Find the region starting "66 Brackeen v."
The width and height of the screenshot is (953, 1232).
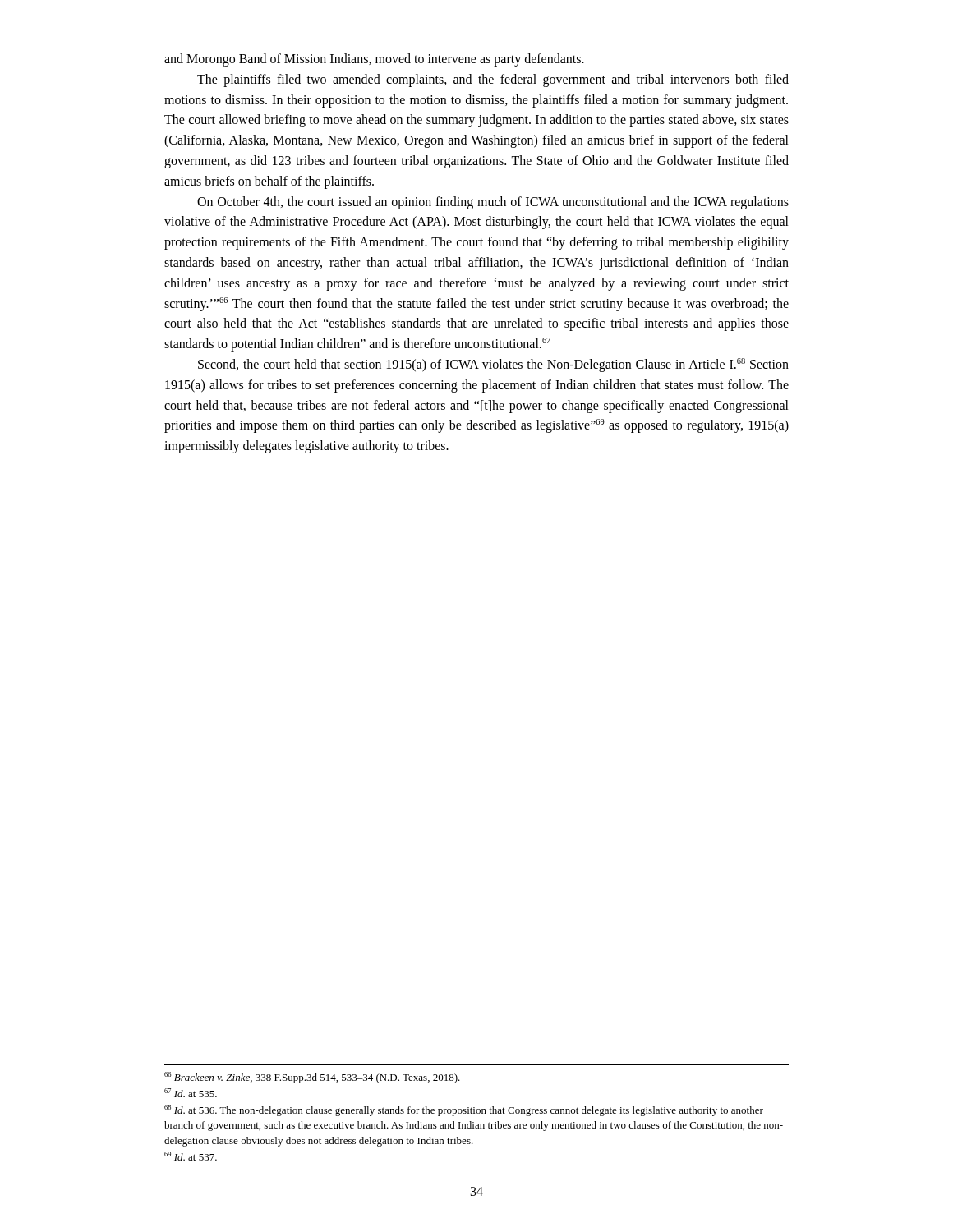312,1077
